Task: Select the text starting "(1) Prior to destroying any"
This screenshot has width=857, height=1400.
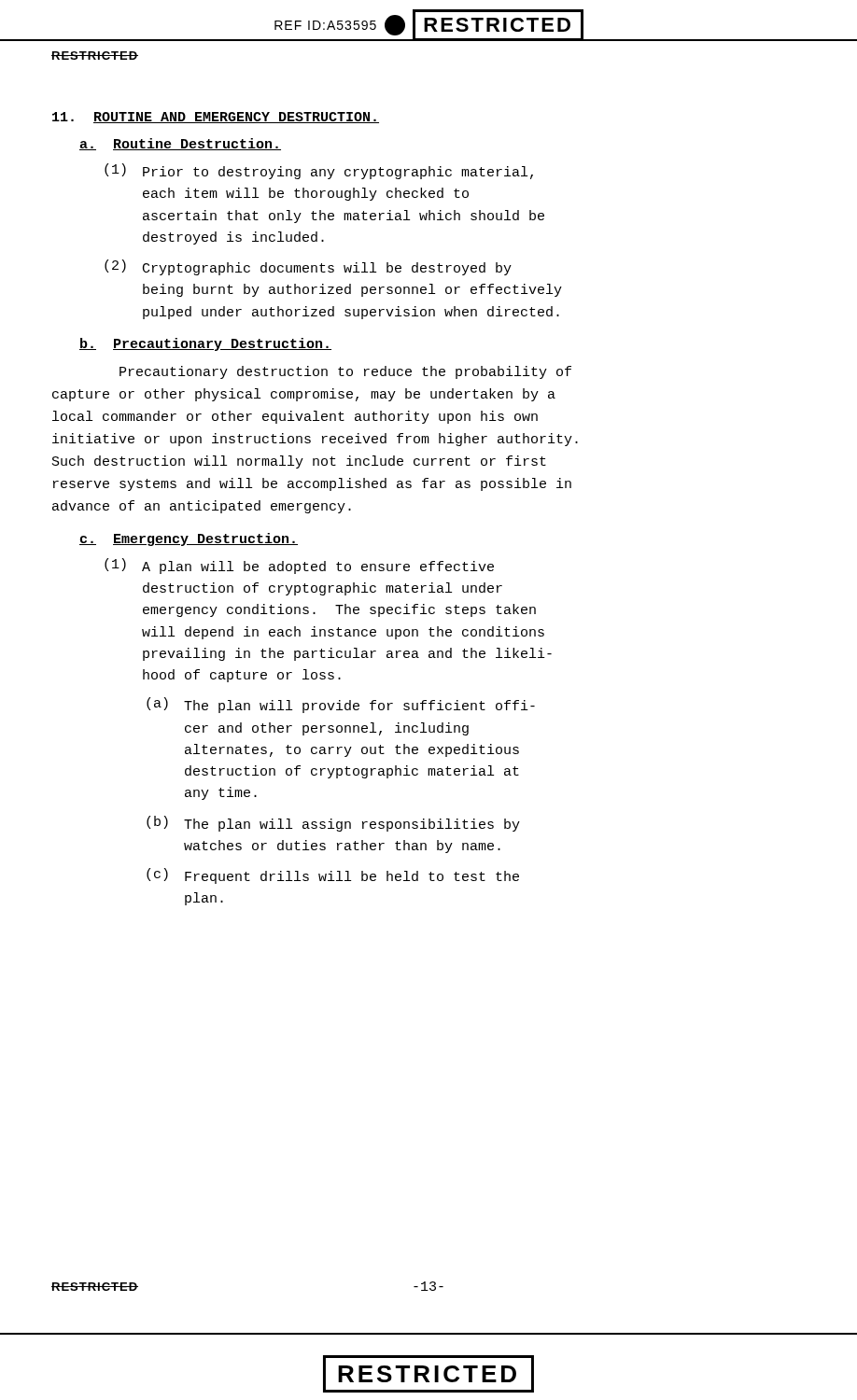Action: point(324,206)
